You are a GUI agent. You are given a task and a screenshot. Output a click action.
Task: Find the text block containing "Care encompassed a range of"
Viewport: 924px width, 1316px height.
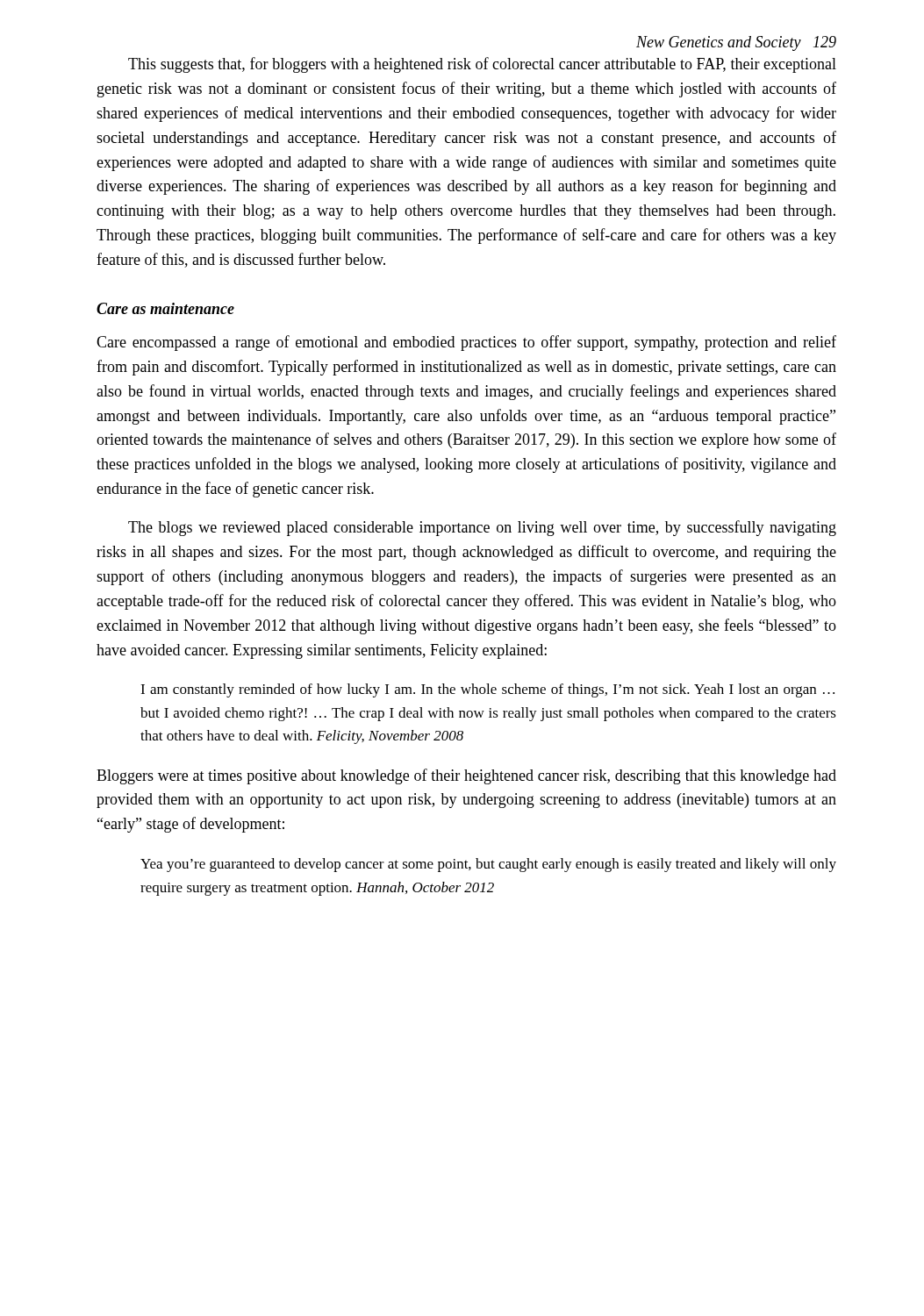tap(466, 416)
